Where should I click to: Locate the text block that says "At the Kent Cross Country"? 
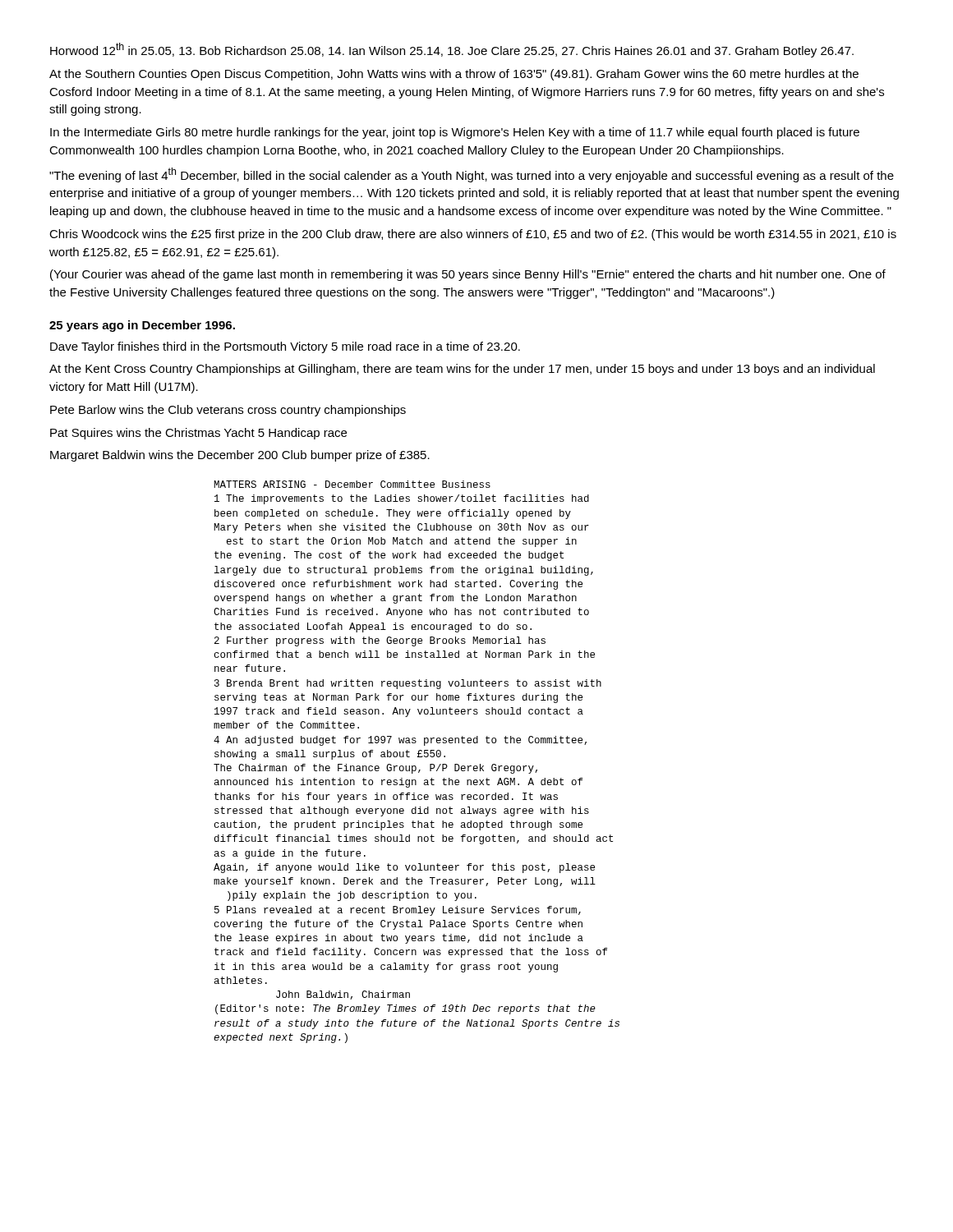tap(462, 377)
